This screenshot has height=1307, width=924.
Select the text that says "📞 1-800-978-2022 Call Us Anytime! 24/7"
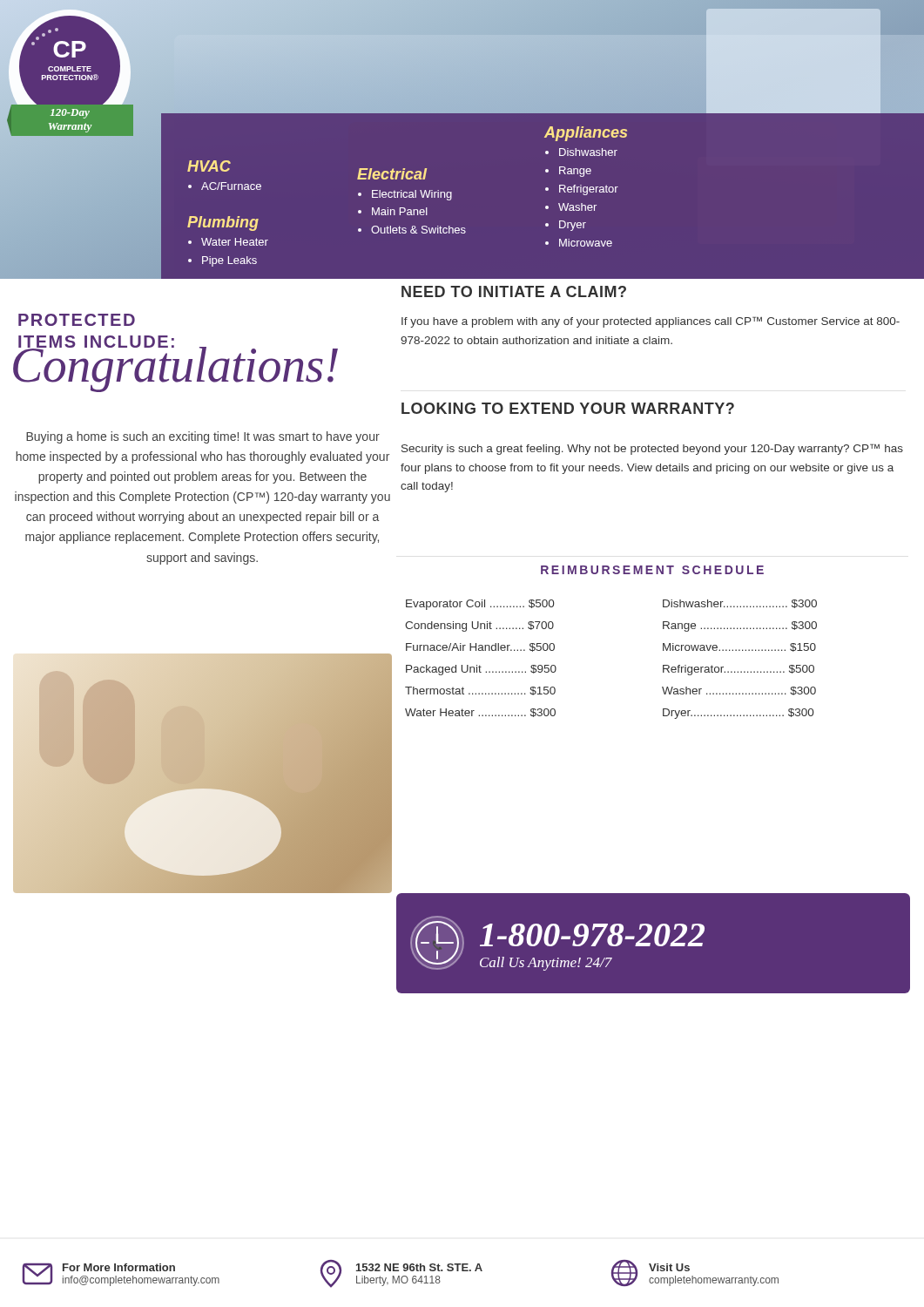557,943
